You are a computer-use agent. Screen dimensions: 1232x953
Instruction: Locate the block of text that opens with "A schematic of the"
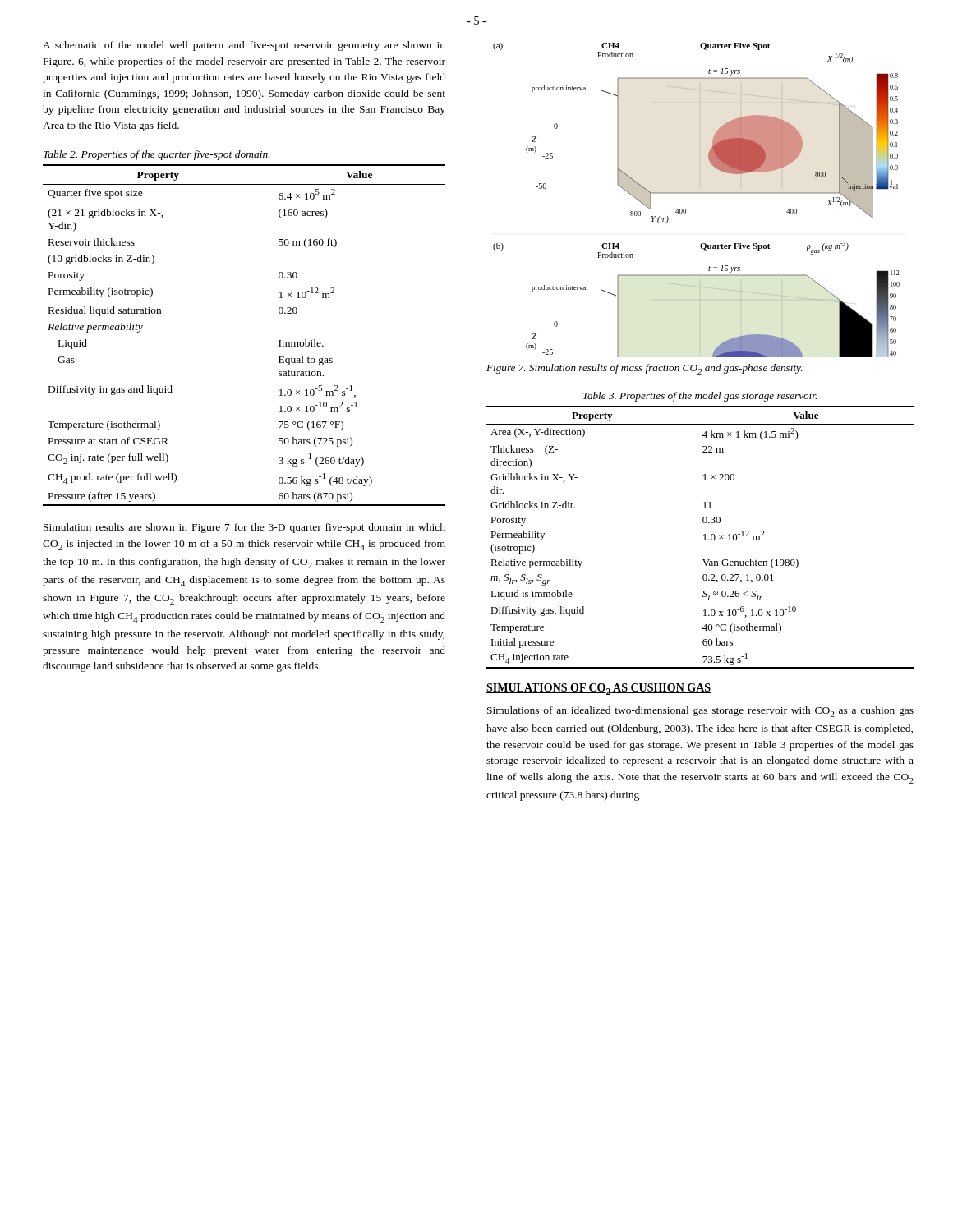click(x=244, y=85)
